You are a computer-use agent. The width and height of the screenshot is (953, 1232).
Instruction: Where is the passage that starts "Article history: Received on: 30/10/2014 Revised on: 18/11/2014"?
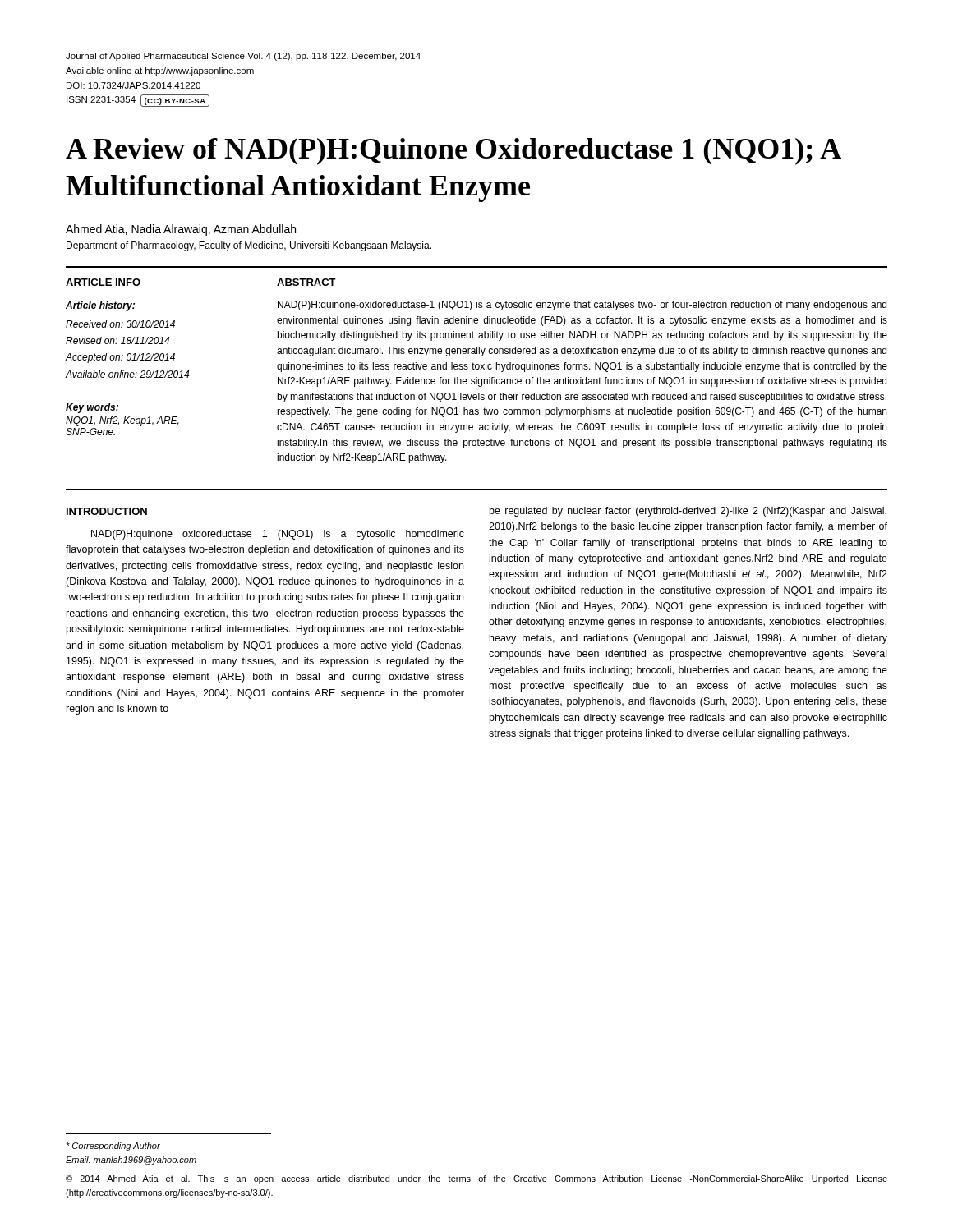click(x=156, y=339)
